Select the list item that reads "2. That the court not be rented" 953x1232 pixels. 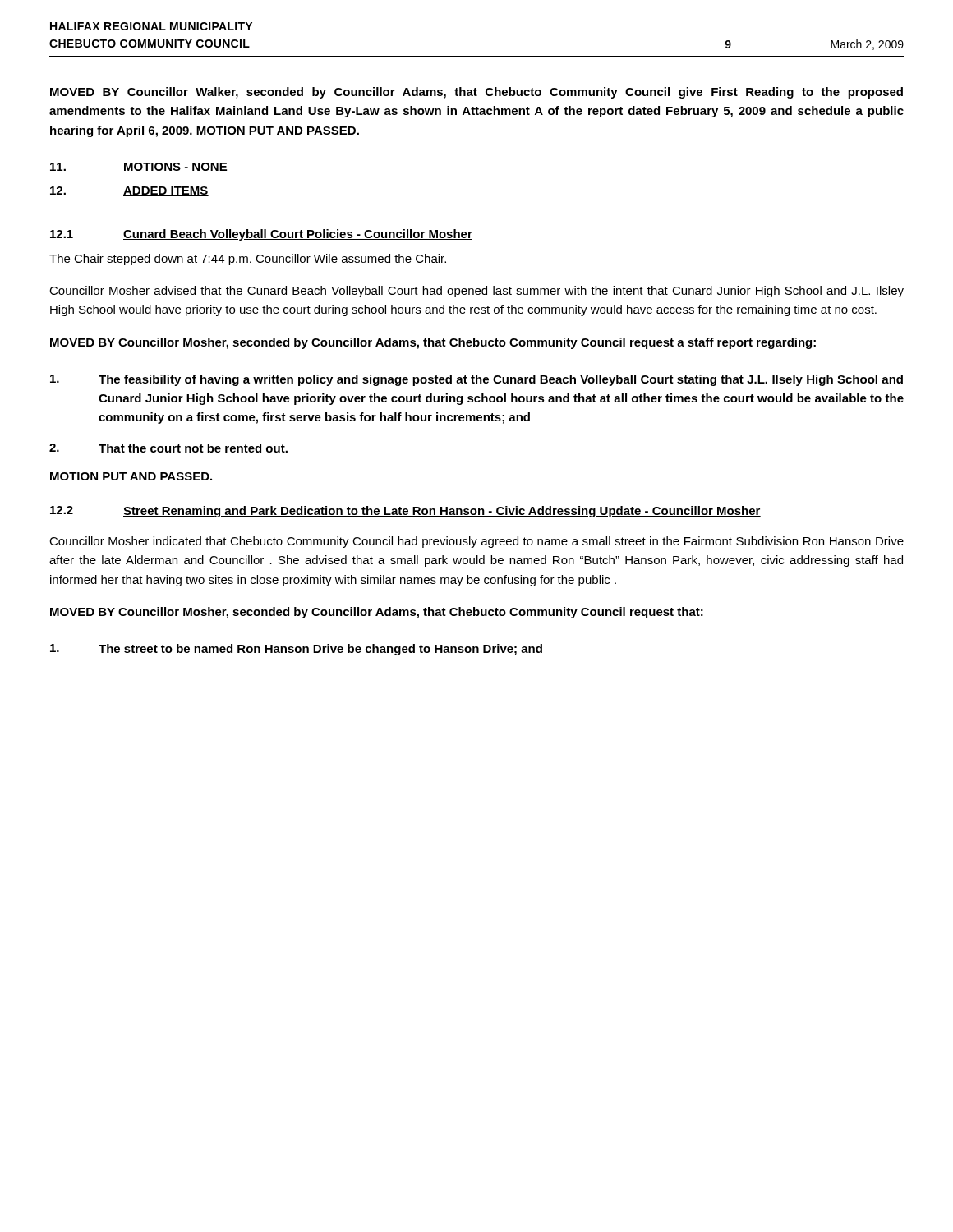[x=168, y=448]
